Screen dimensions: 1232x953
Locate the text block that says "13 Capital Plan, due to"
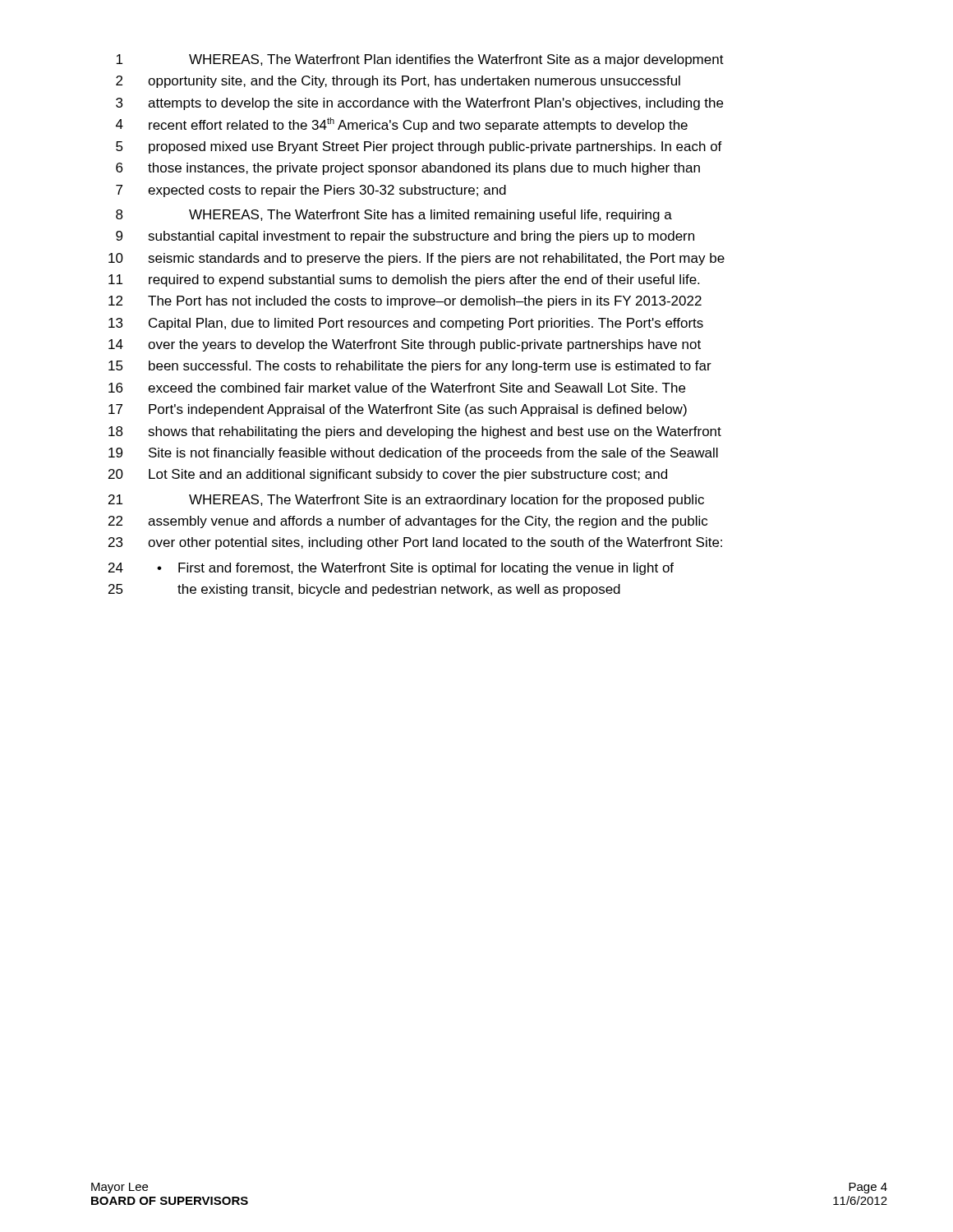click(x=489, y=324)
